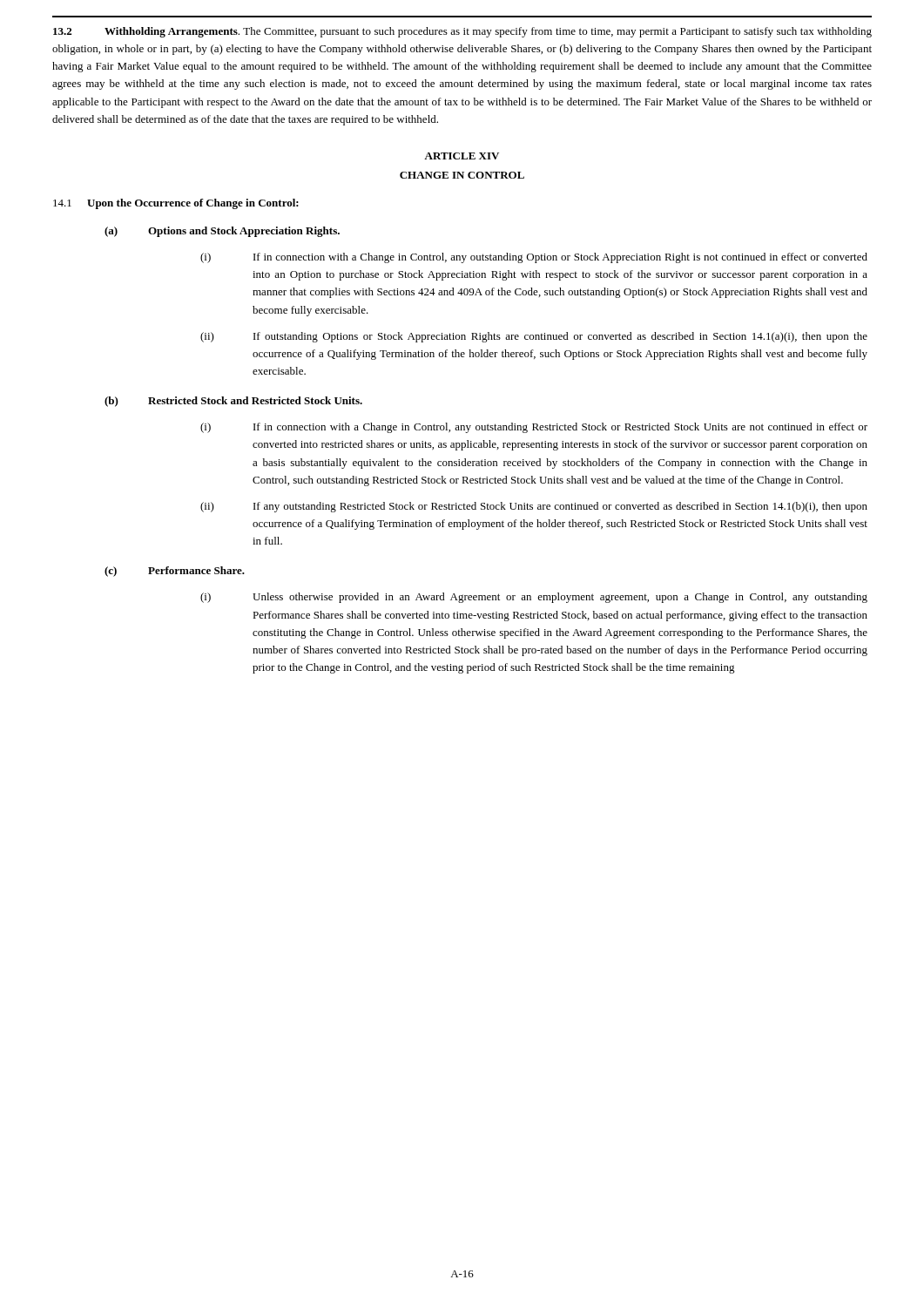
Task: Locate the text with the text "(c)Performance Share."
Action: (175, 572)
